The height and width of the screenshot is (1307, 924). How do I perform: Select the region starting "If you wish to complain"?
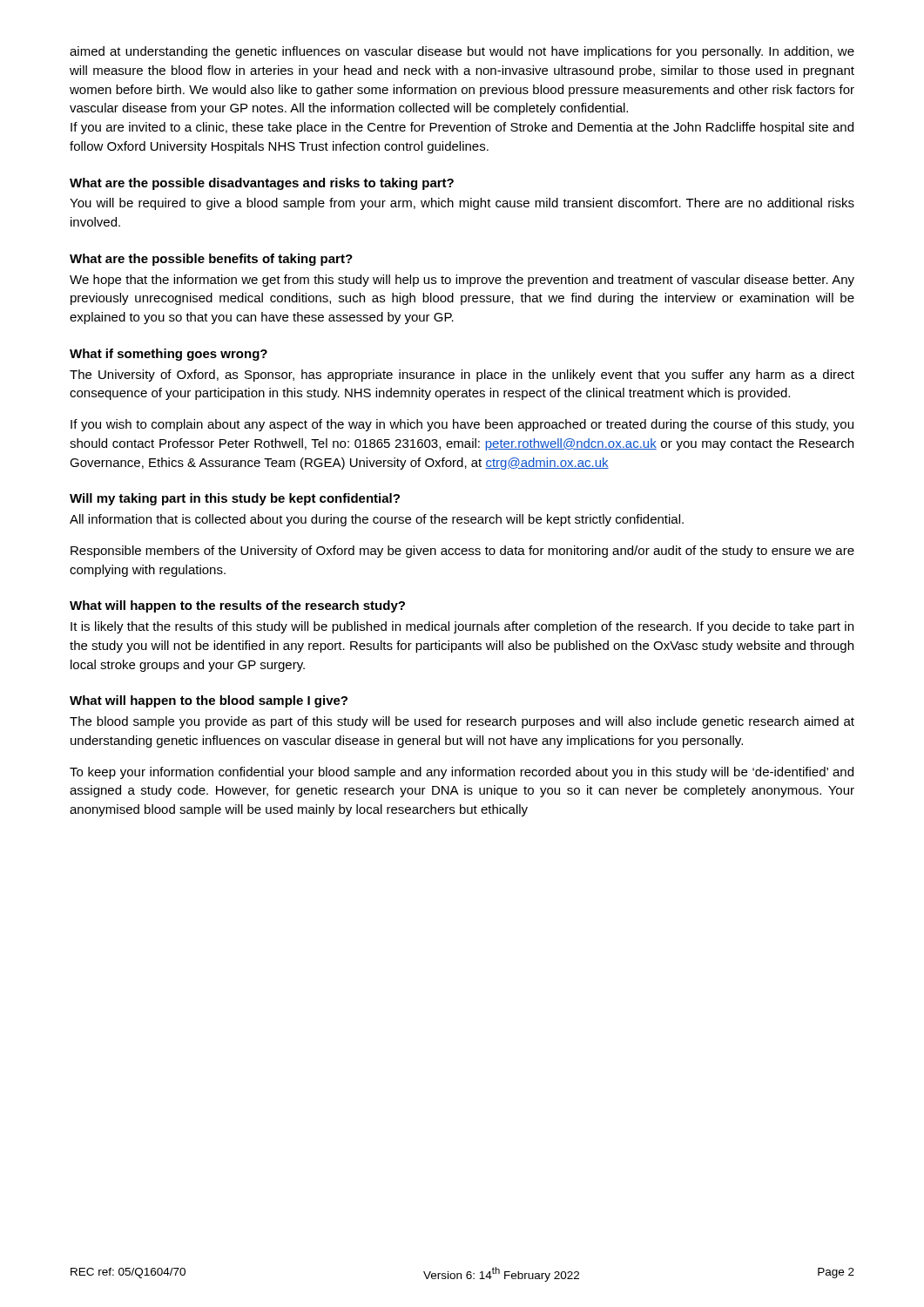[x=462, y=443]
